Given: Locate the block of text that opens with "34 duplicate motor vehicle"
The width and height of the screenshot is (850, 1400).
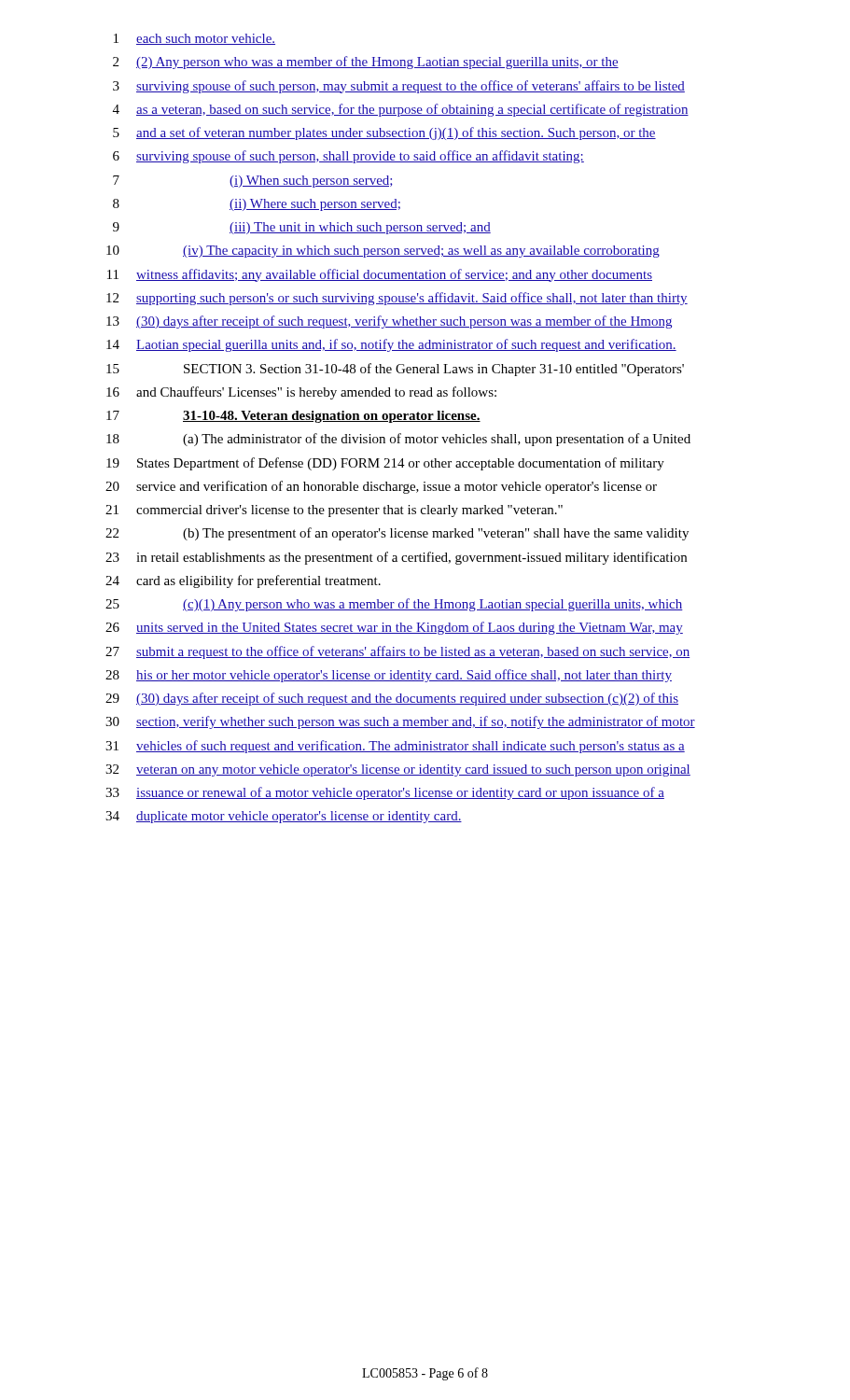Looking at the screenshot, I should pyautogui.click(x=434, y=817).
